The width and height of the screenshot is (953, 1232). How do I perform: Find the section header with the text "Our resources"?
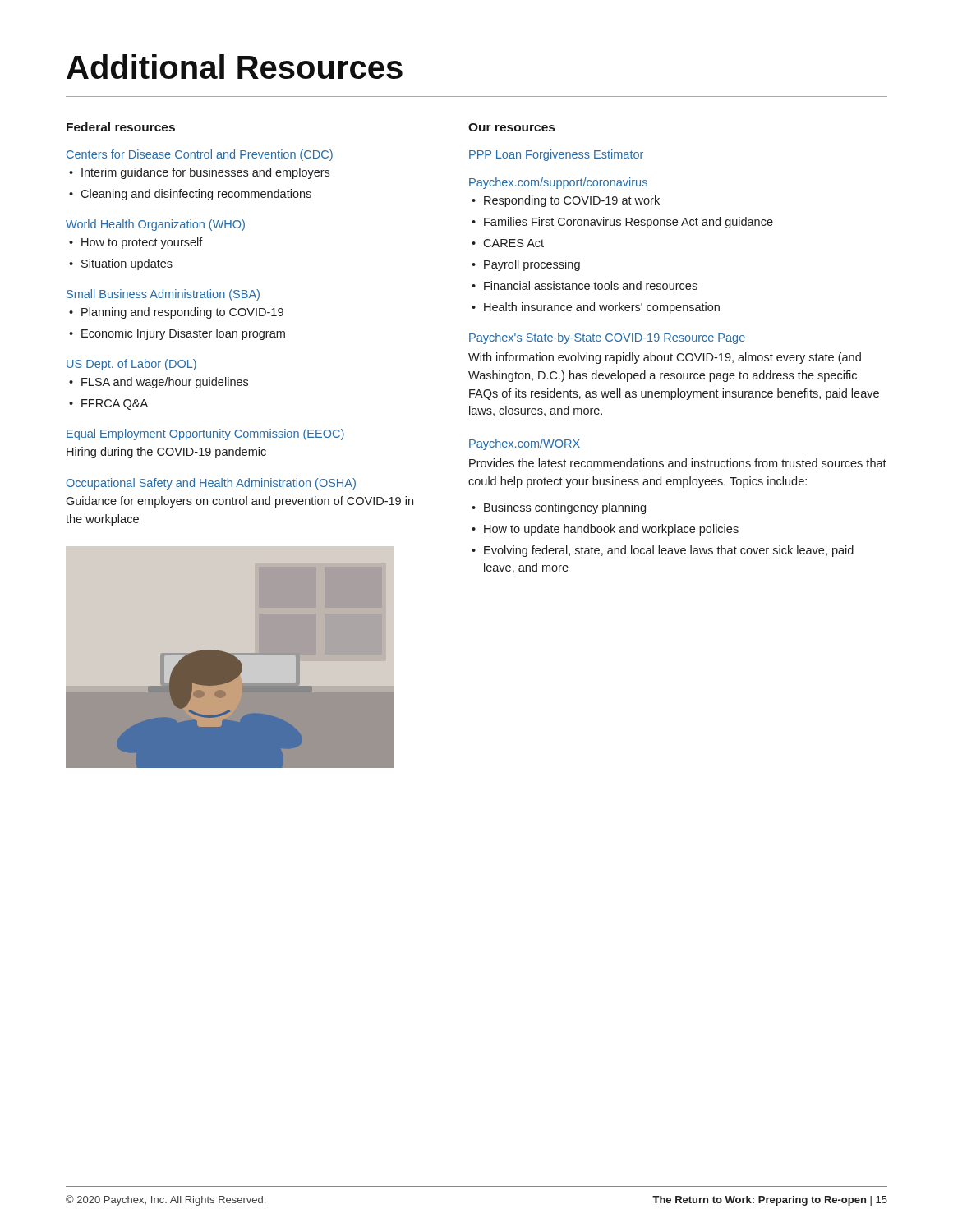[512, 127]
